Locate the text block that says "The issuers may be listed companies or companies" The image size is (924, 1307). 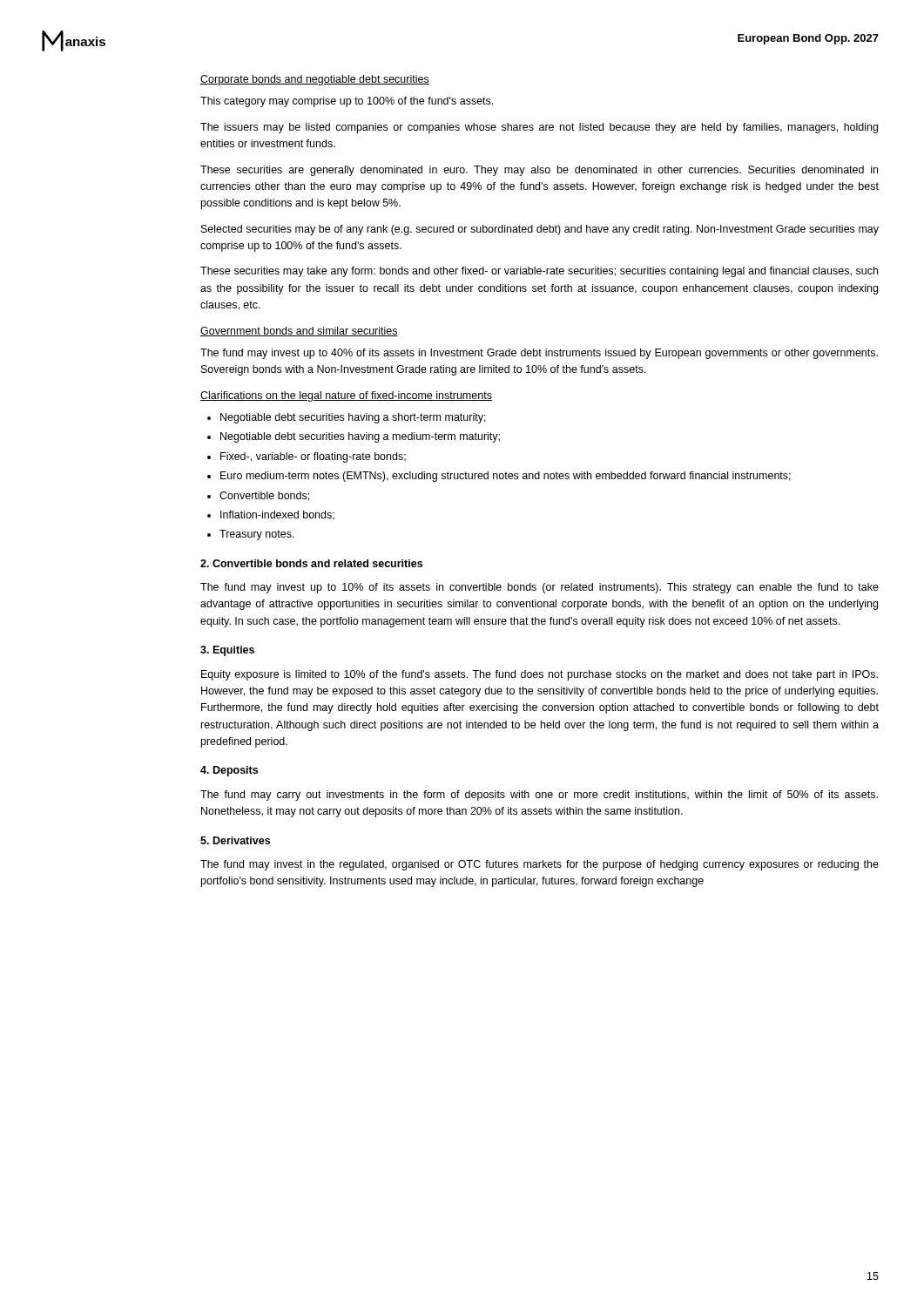(540, 135)
